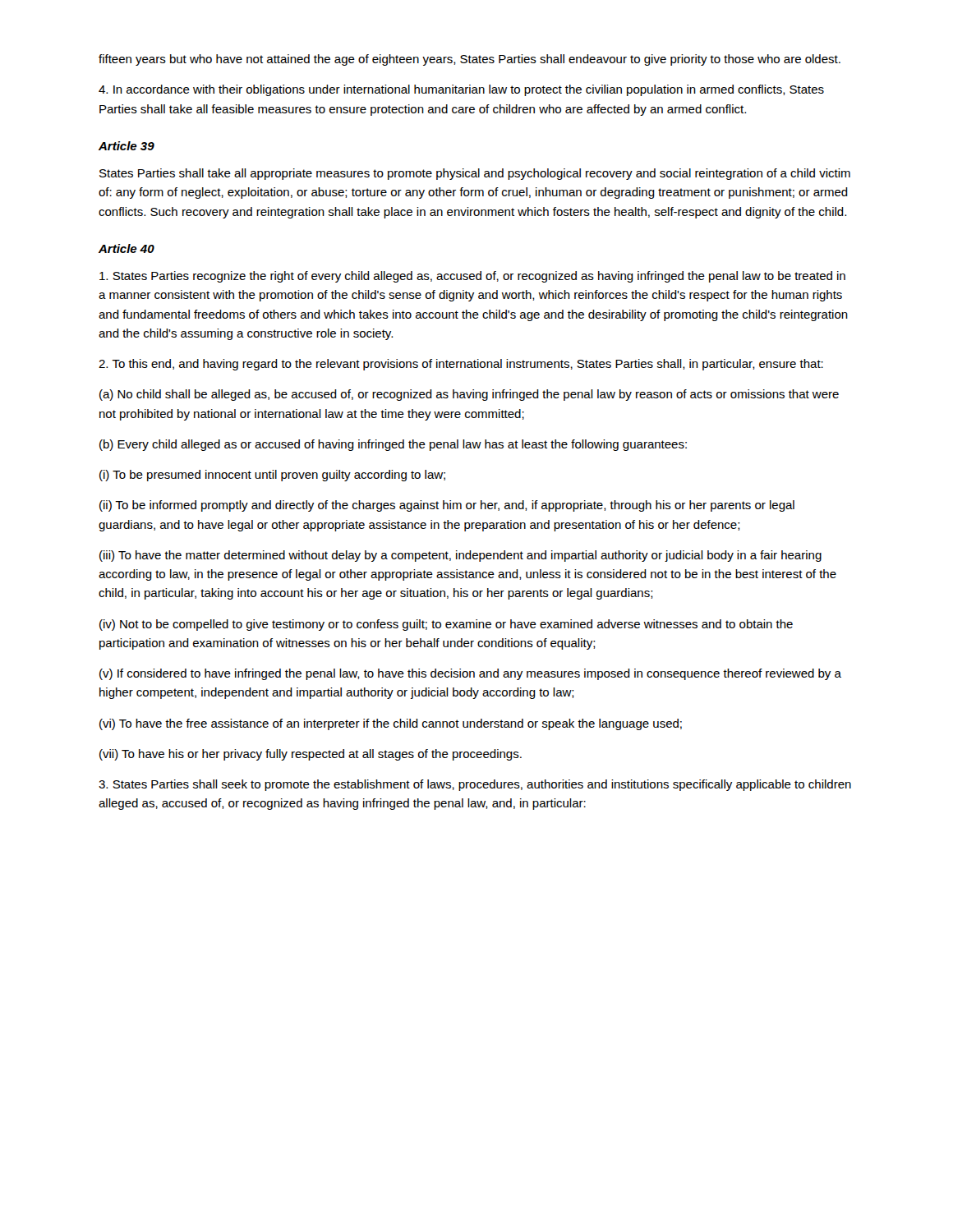
Task: Click on the passage starting "(b) Every child alleged as or accused"
Action: coord(393,444)
